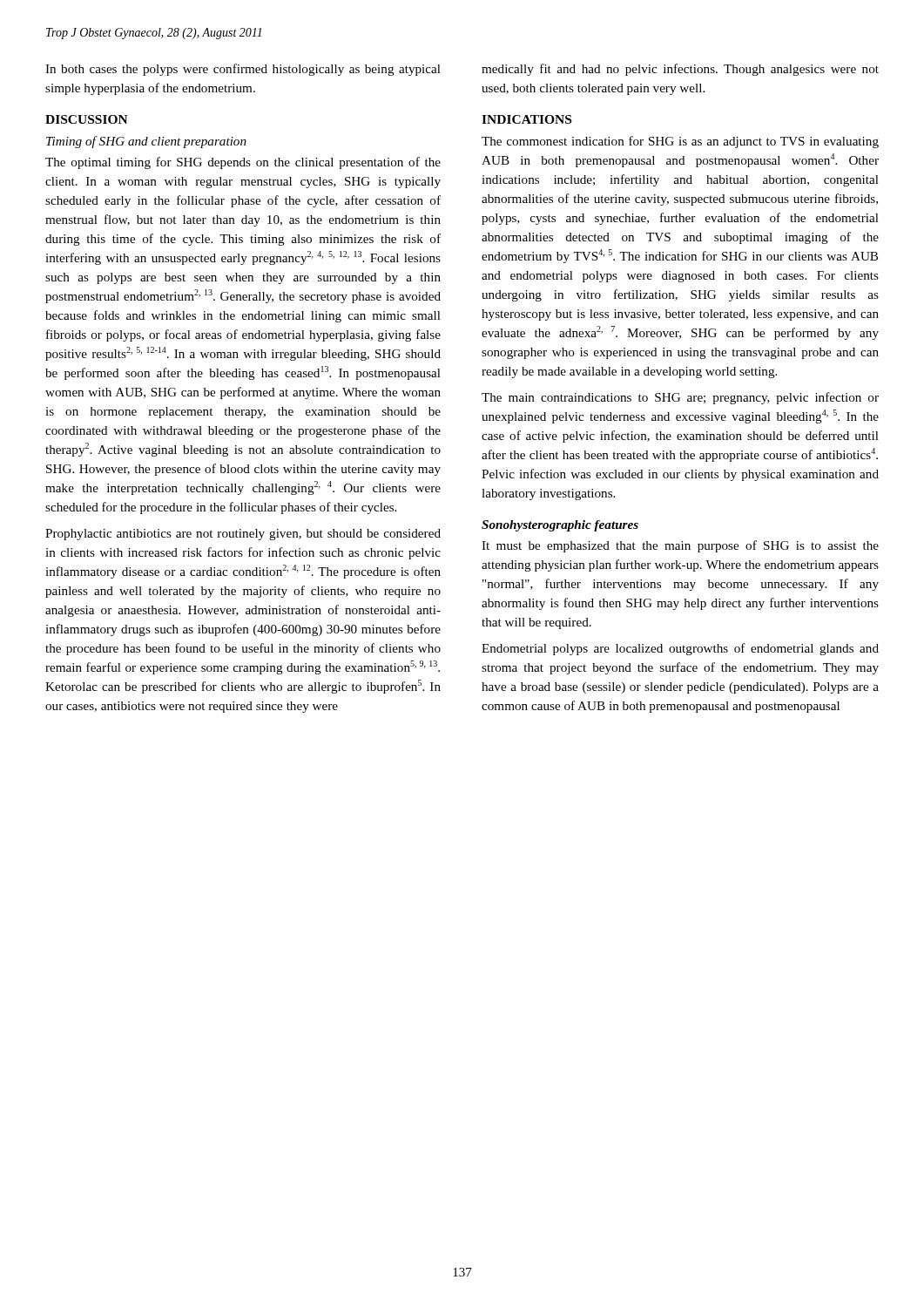Find the region starting "It must be emphasized that the main purpose"
Screen dimensions: 1307x924
coord(680,584)
